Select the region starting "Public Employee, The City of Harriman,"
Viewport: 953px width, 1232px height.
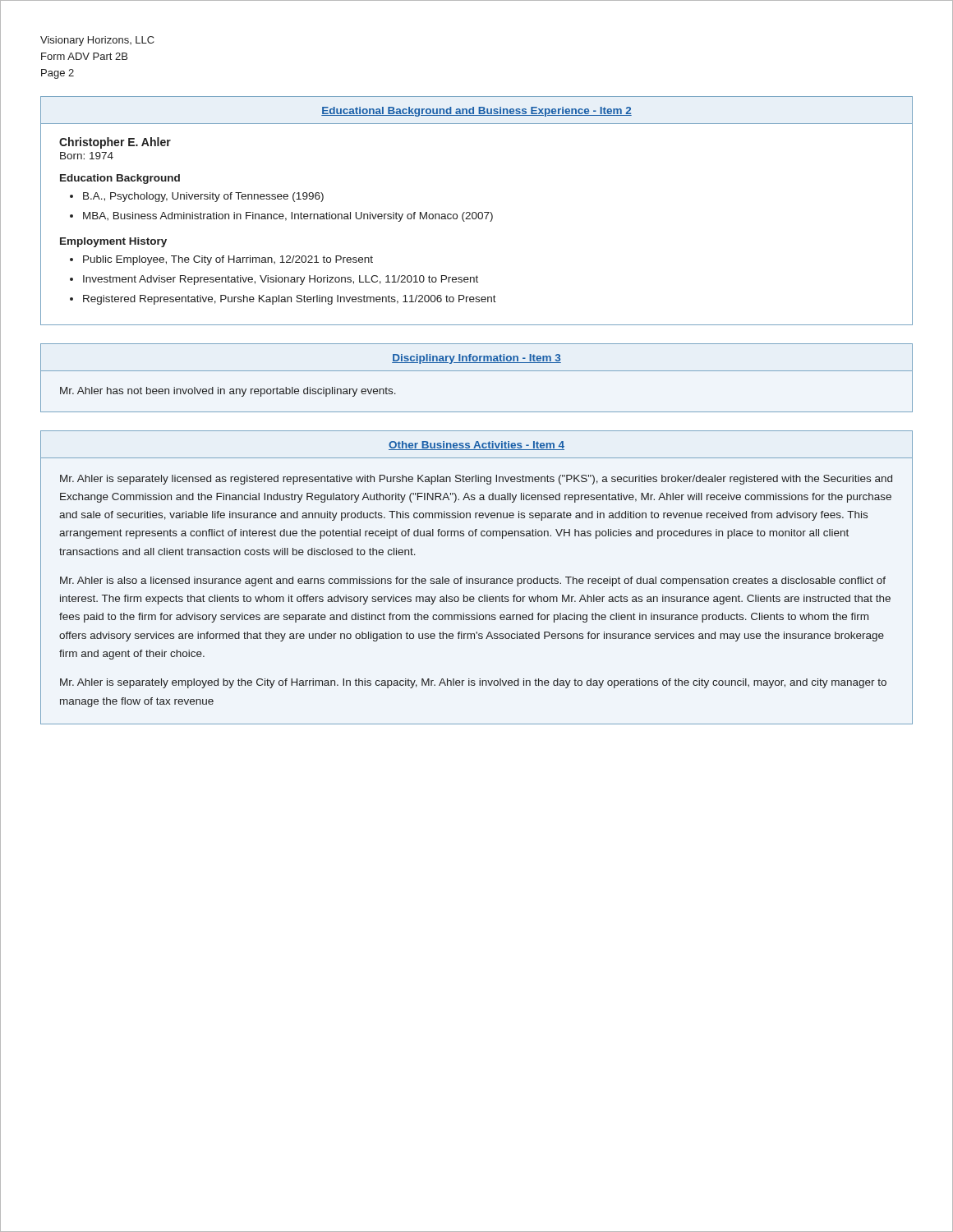tap(228, 259)
